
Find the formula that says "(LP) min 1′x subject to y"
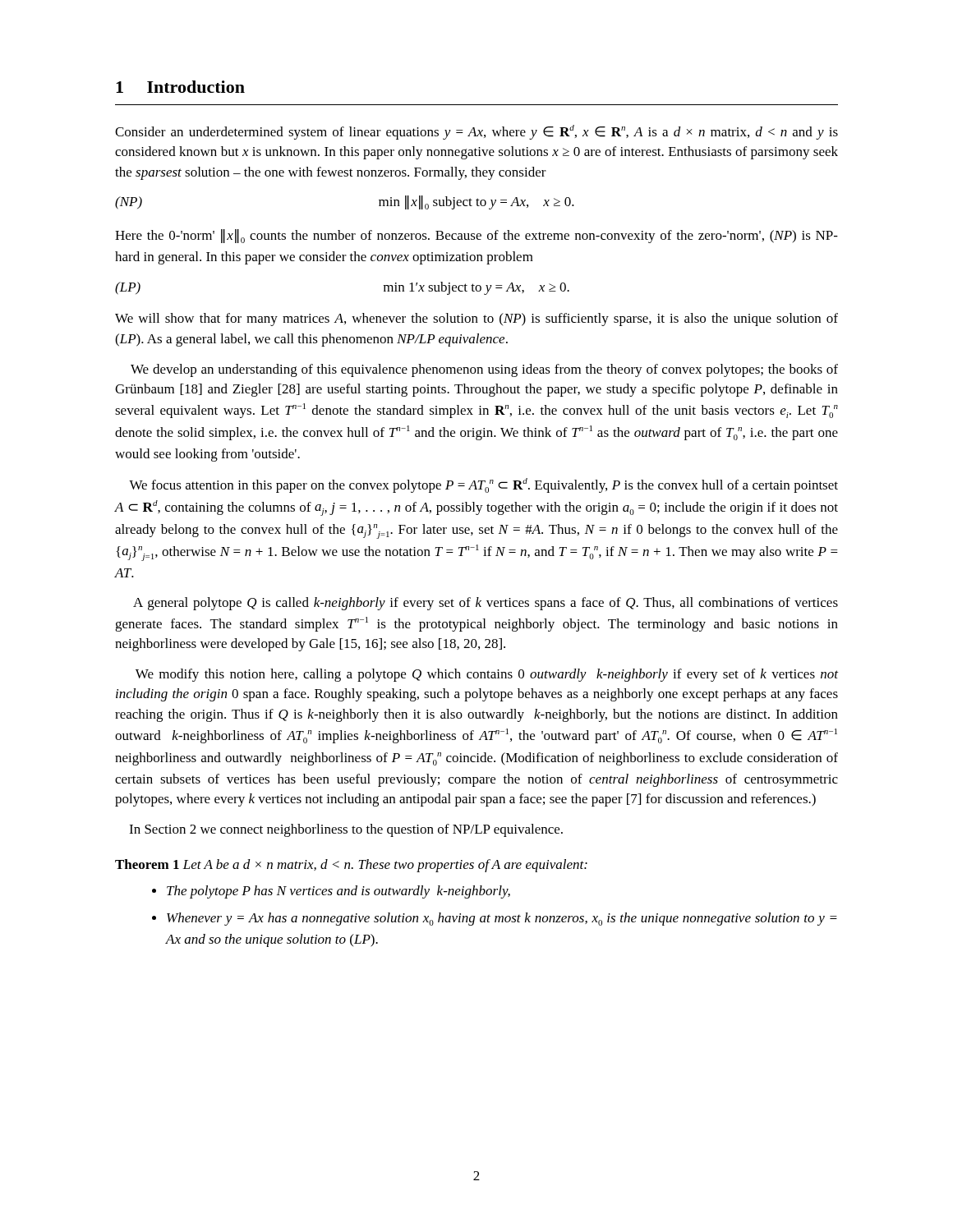pos(127,290)
